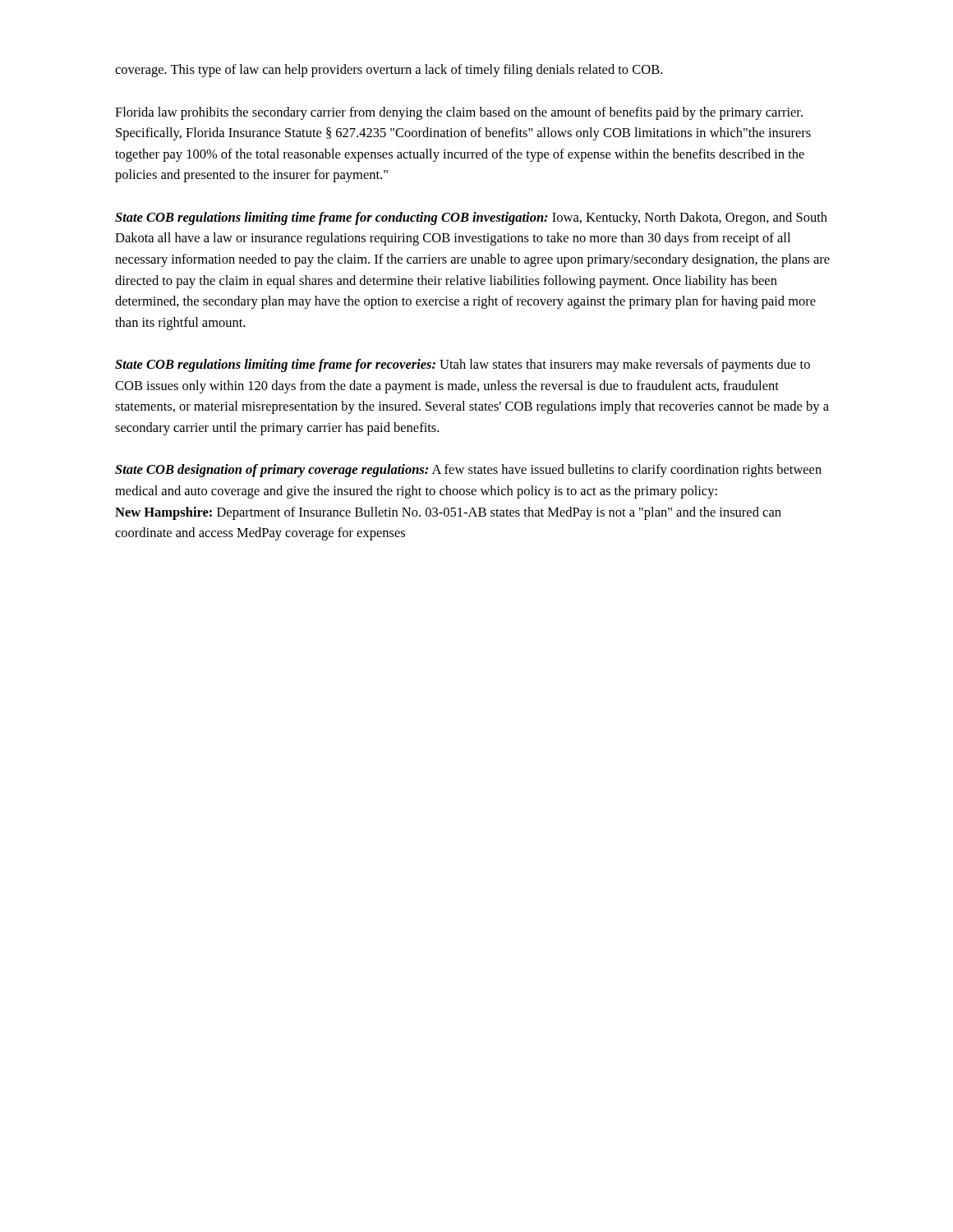Find the element starting "State COB regulations limiting time frame for conducting"
This screenshot has width=953, height=1232.
(x=472, y=270)
